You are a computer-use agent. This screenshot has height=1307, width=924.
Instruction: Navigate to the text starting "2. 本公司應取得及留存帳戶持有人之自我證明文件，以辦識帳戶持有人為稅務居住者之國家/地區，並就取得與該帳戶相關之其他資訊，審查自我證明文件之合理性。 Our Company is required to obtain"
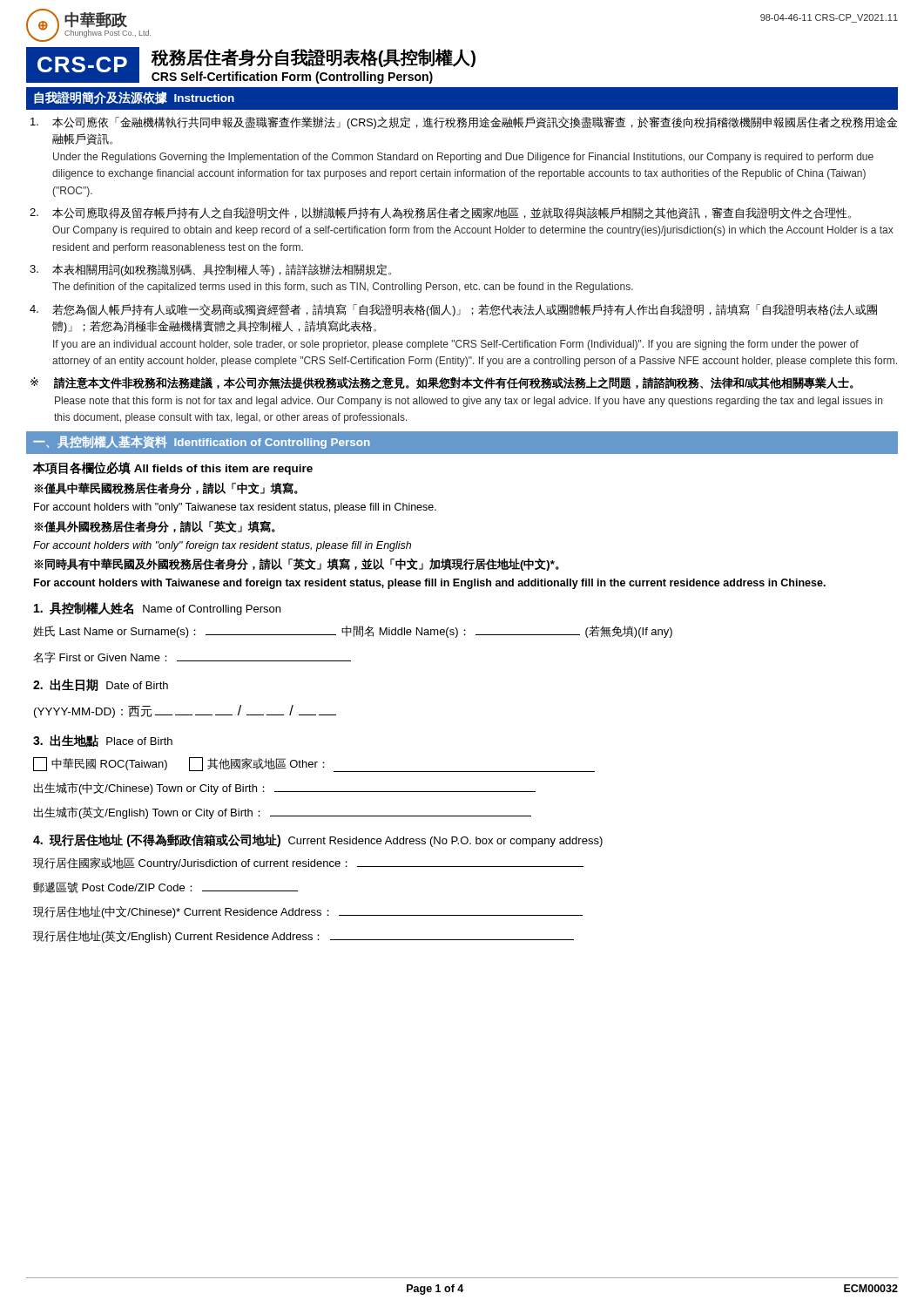[x=464, y=231]
